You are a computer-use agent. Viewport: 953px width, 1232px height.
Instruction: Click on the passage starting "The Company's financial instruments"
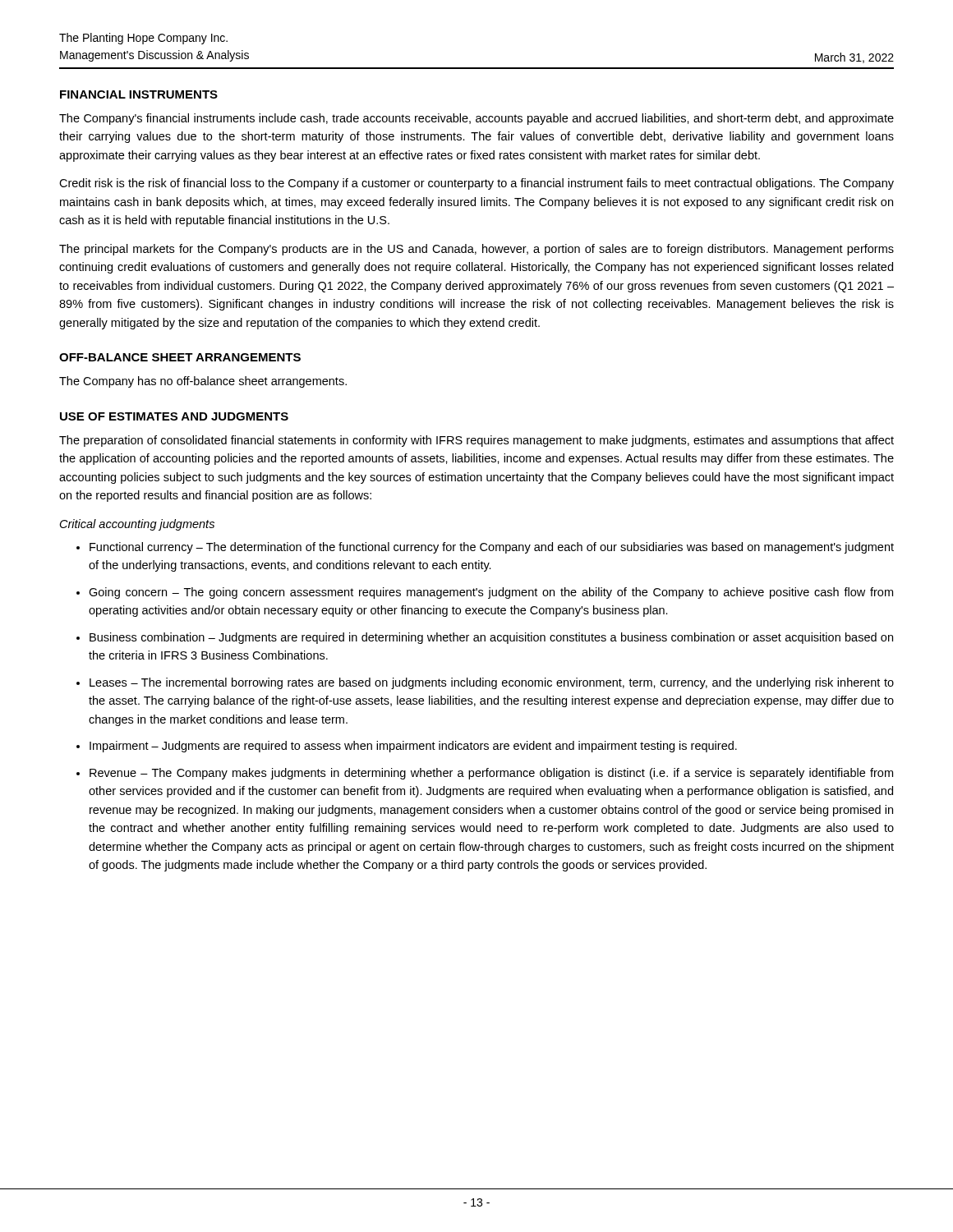click(476, 137)
